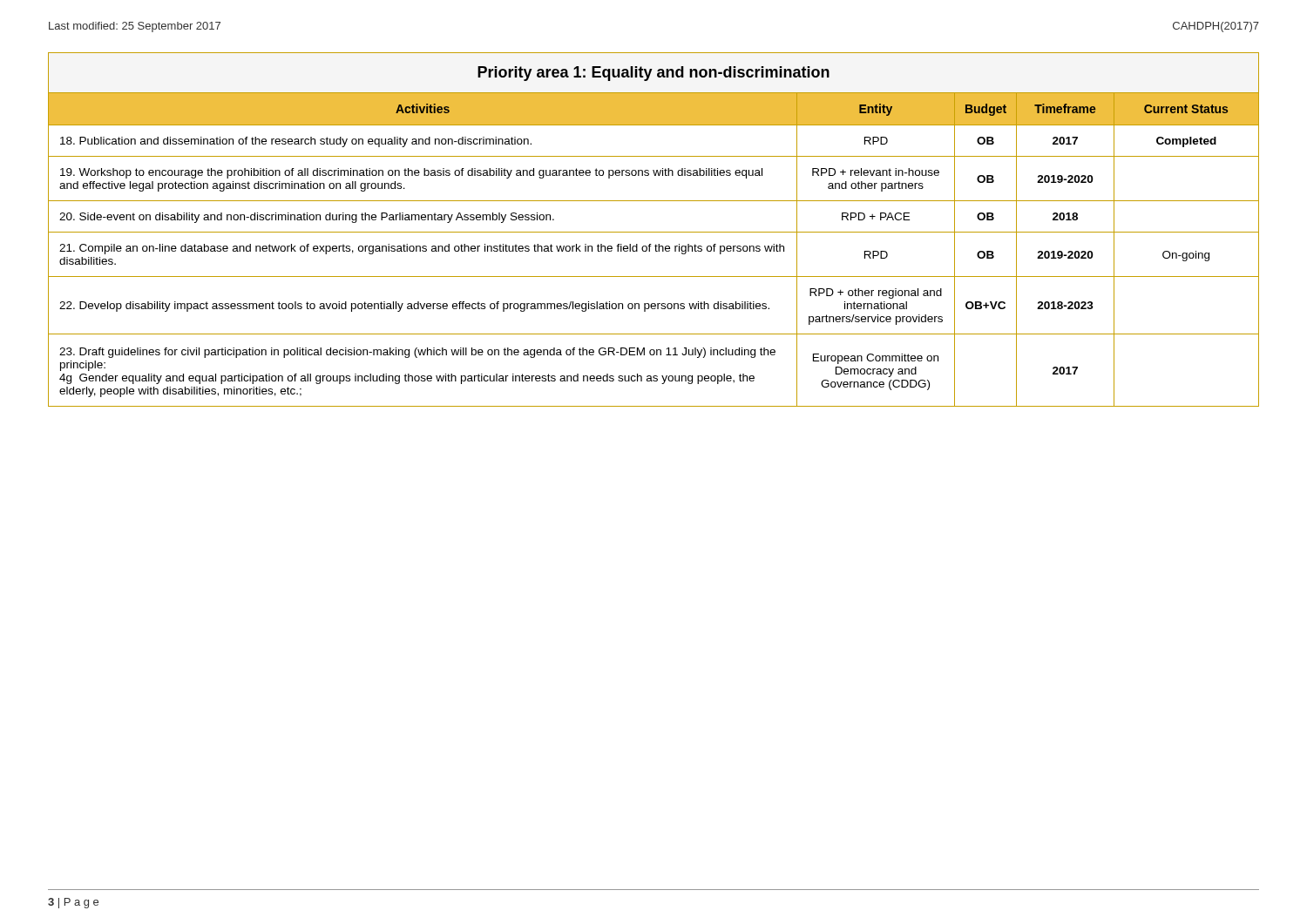The width and height of the screenshot is (1307, 924).
Task: Find the table that mentions "18. Publication and dissemination"
Action: pos(654,230)
